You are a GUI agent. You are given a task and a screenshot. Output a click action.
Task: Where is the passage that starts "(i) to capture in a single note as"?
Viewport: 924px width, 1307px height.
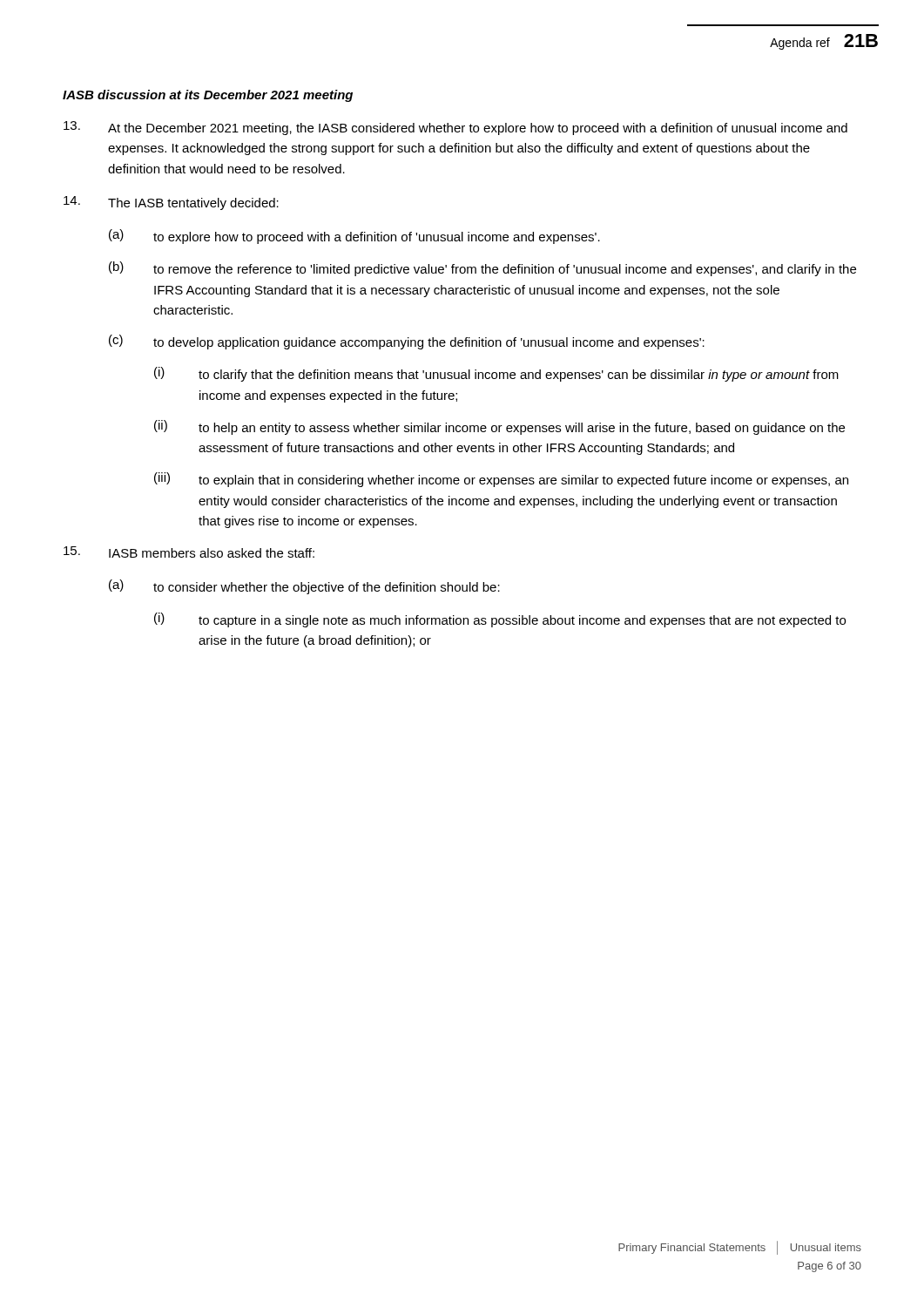point(507,630)
